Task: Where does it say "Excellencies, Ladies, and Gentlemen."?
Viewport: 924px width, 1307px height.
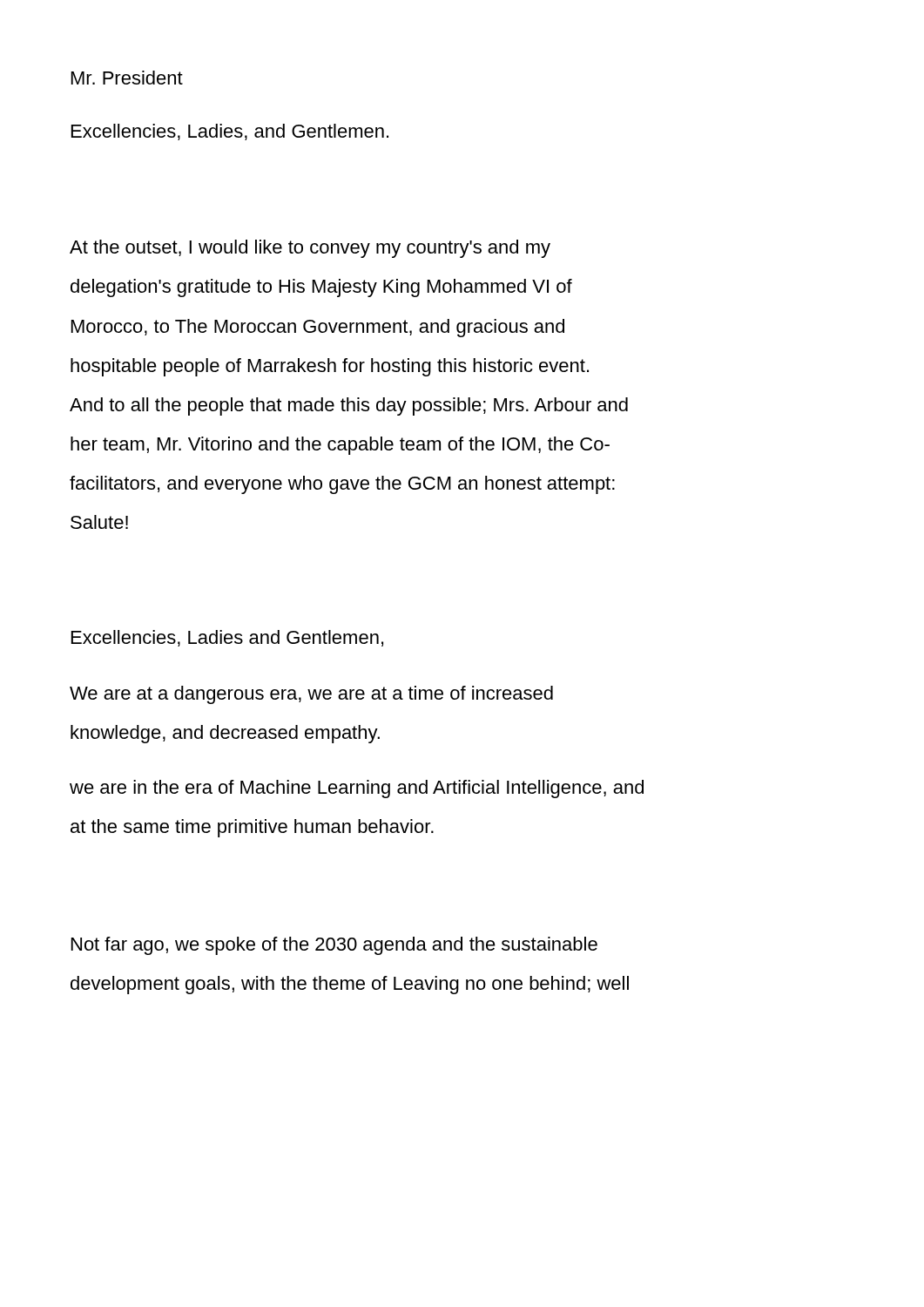Action: 230,131
